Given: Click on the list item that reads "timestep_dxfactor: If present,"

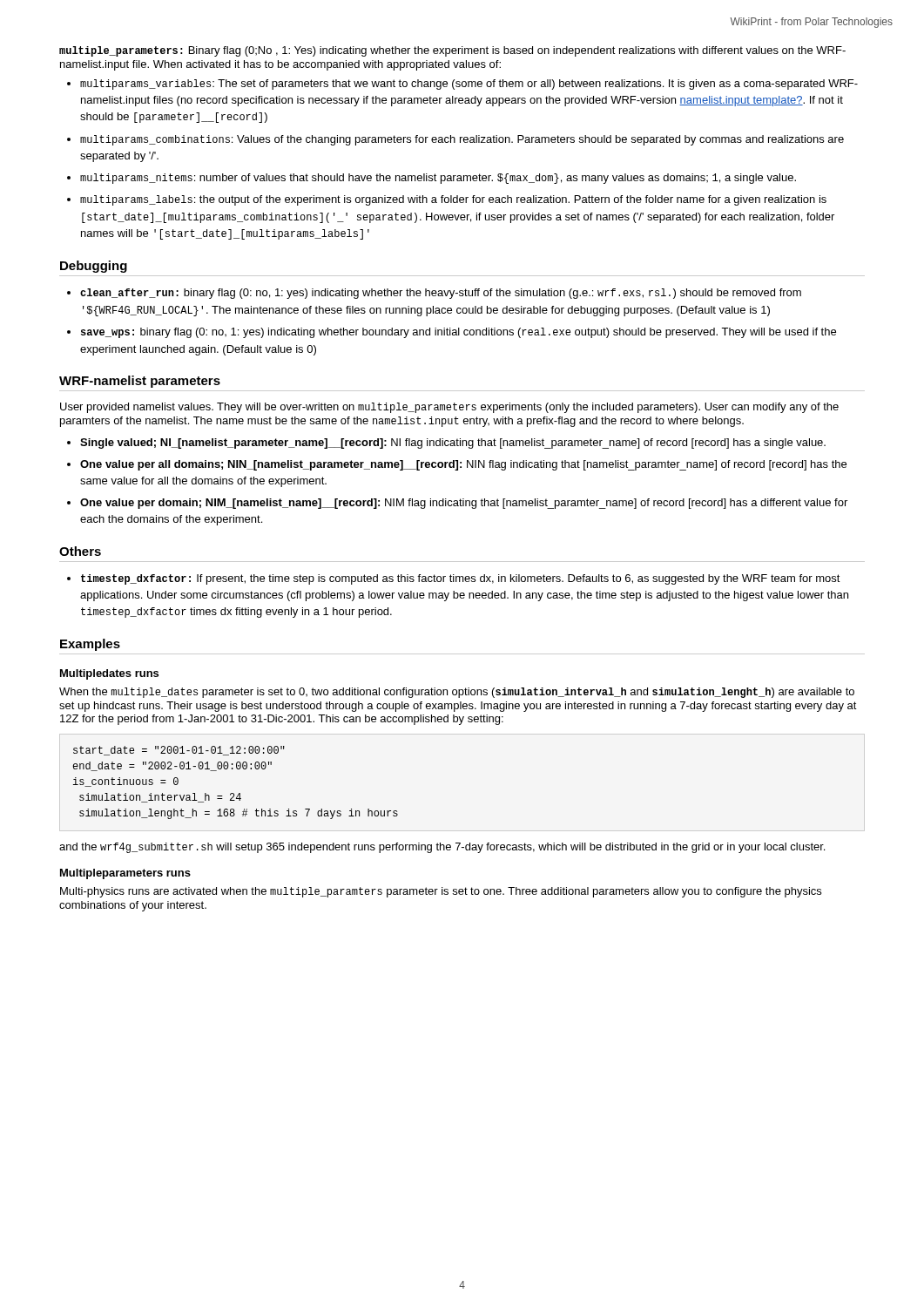Looking at the screenshot, I should [x=465, y=595].
